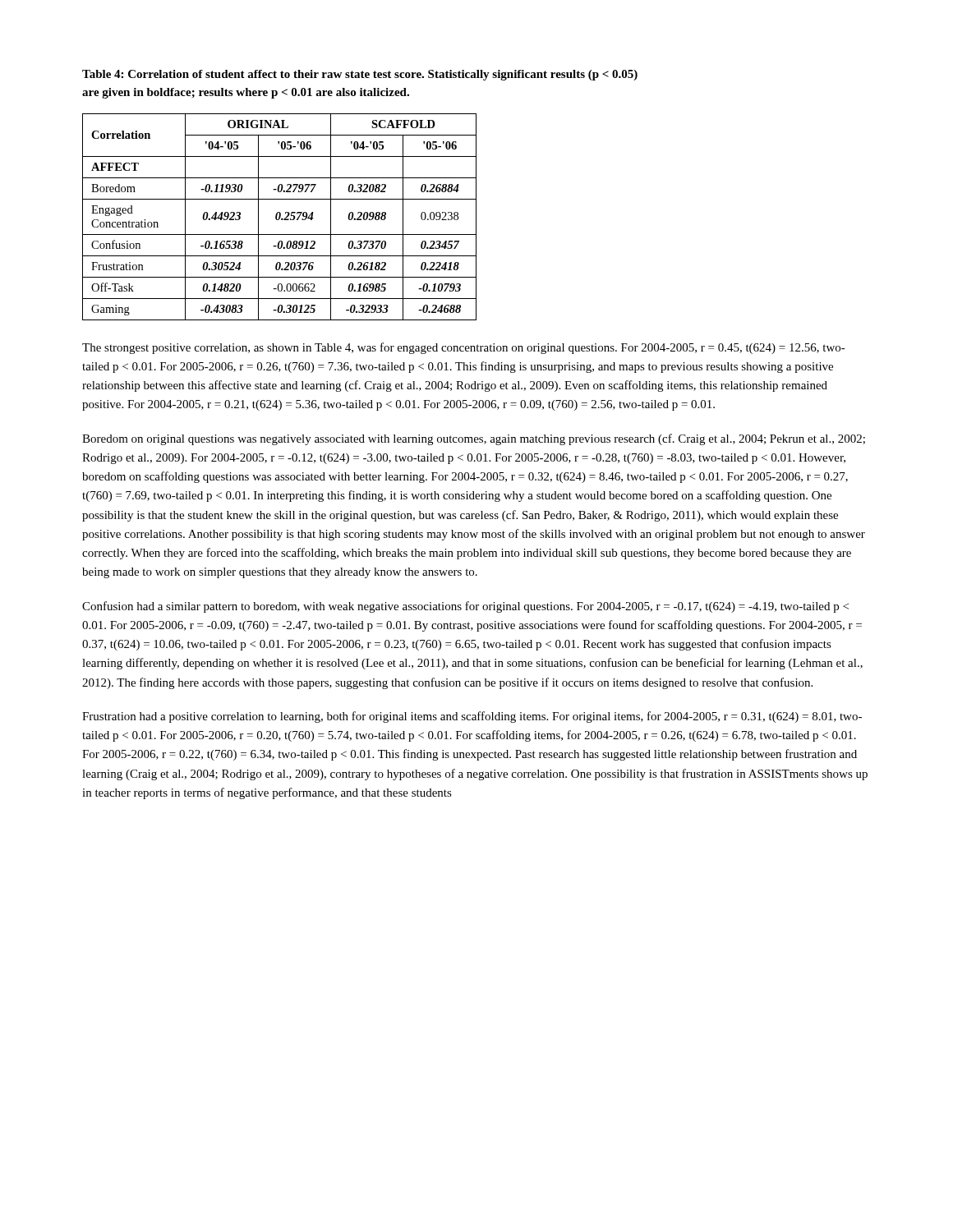
Task: Select the text block with the text "Boredom on original"
Action: click(x=474, y=505)
